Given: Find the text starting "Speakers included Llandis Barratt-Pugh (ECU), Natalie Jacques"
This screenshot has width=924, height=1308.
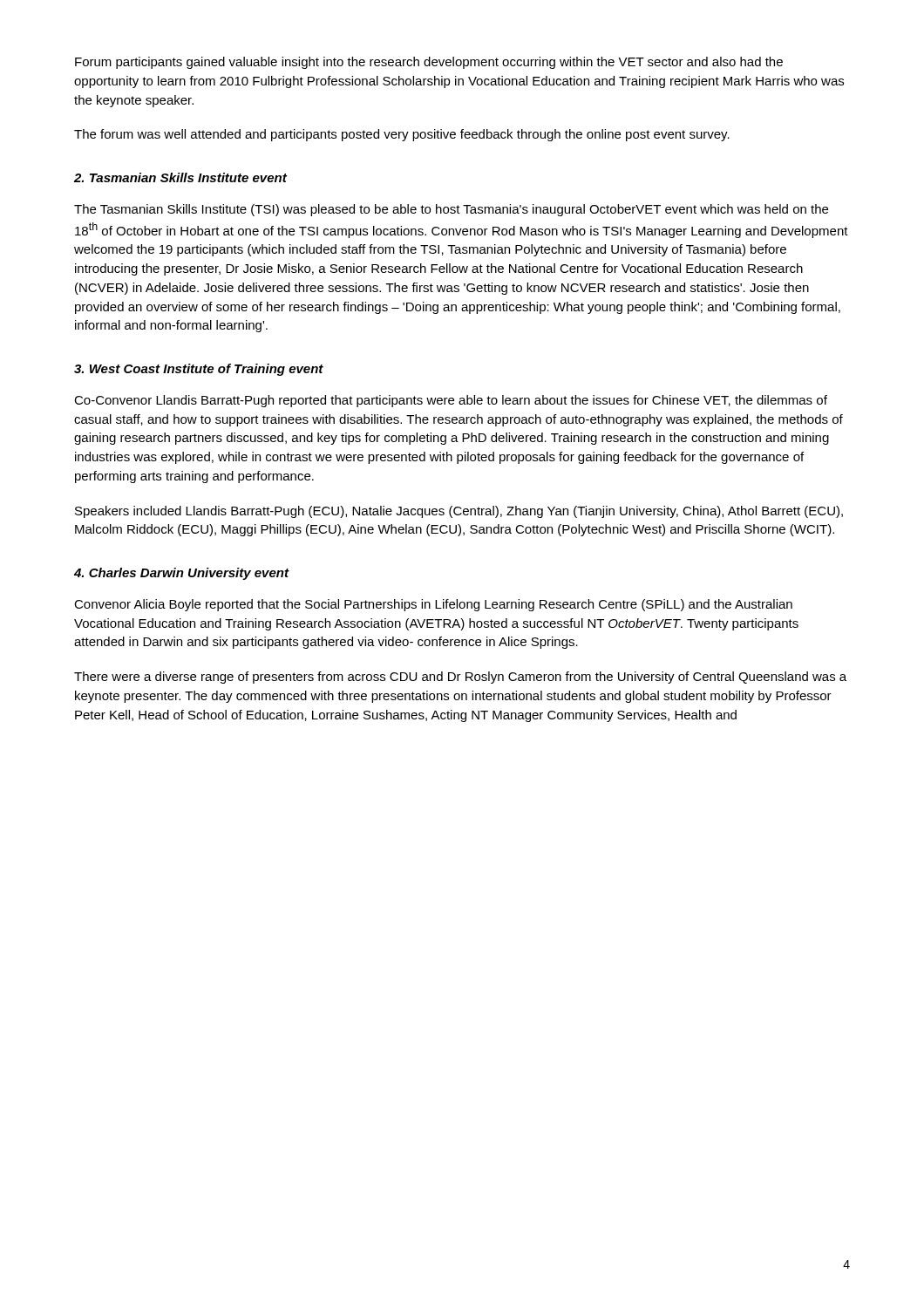Looking at the screenshot, I should coord(459,520).
